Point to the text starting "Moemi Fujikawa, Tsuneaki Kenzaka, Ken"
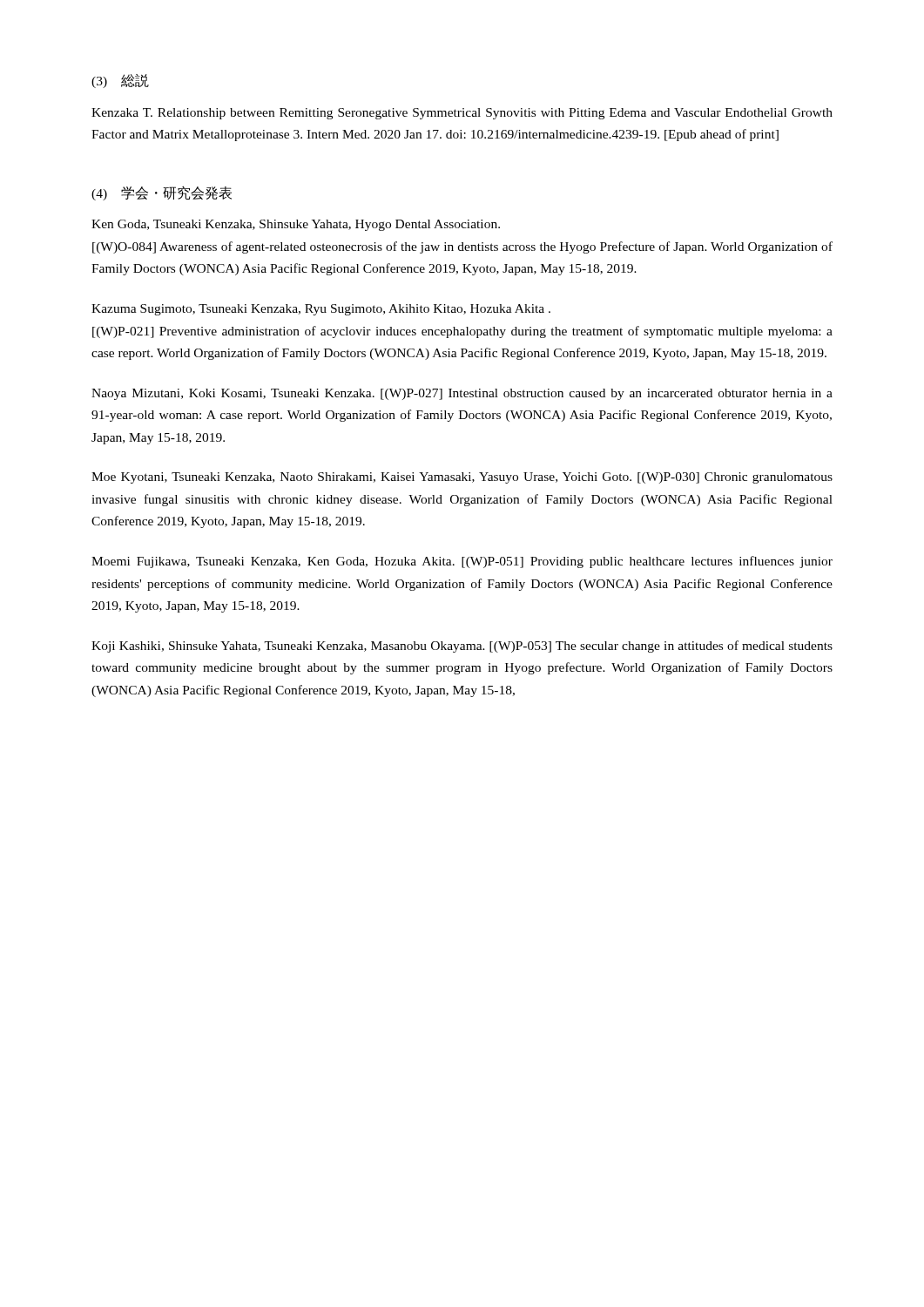 [x=462, y=583]
